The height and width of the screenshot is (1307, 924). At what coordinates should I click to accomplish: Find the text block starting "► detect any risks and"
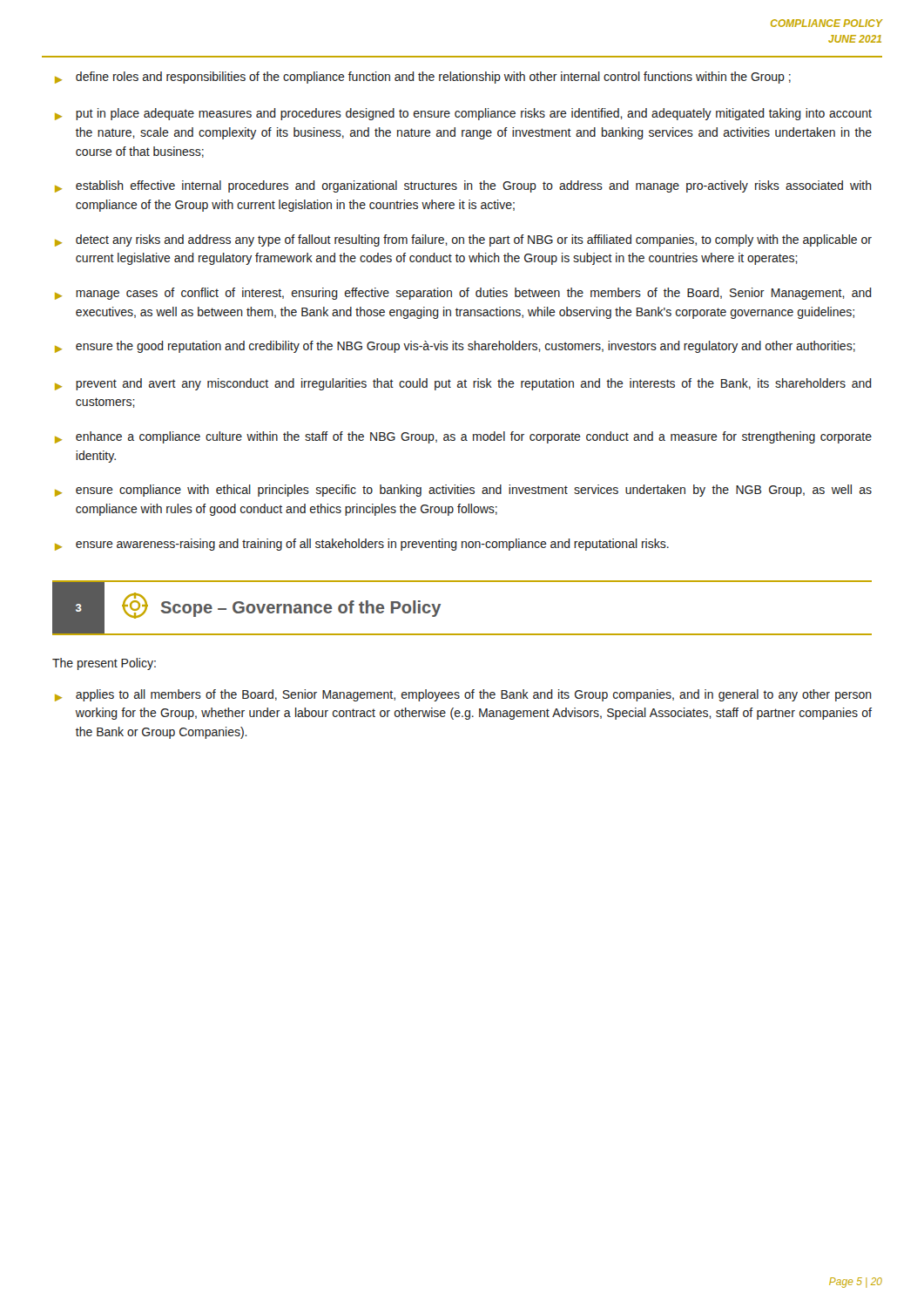click(x=462, y=250)
